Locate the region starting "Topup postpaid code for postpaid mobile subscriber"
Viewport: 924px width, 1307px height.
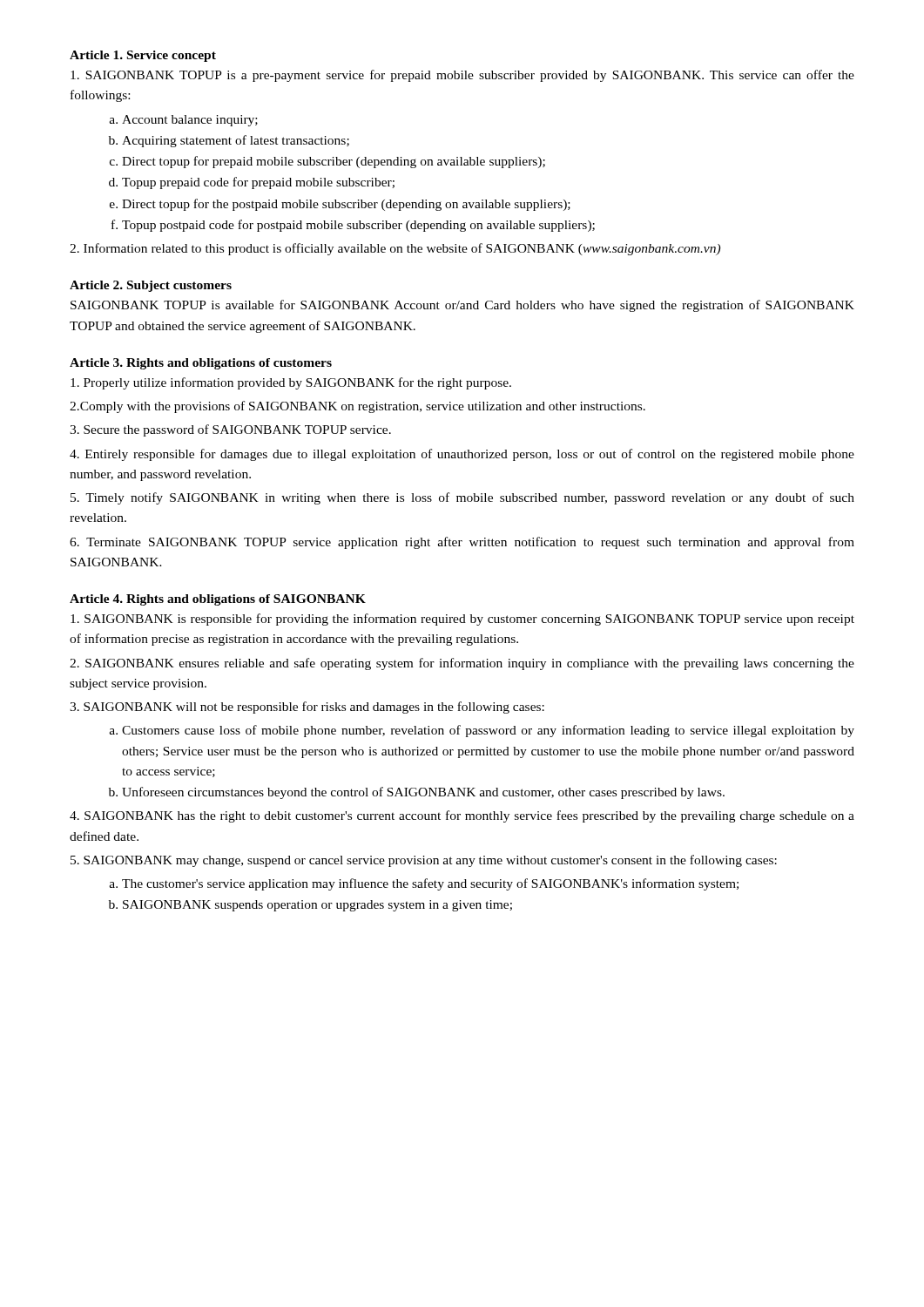(x=359, y=224)
